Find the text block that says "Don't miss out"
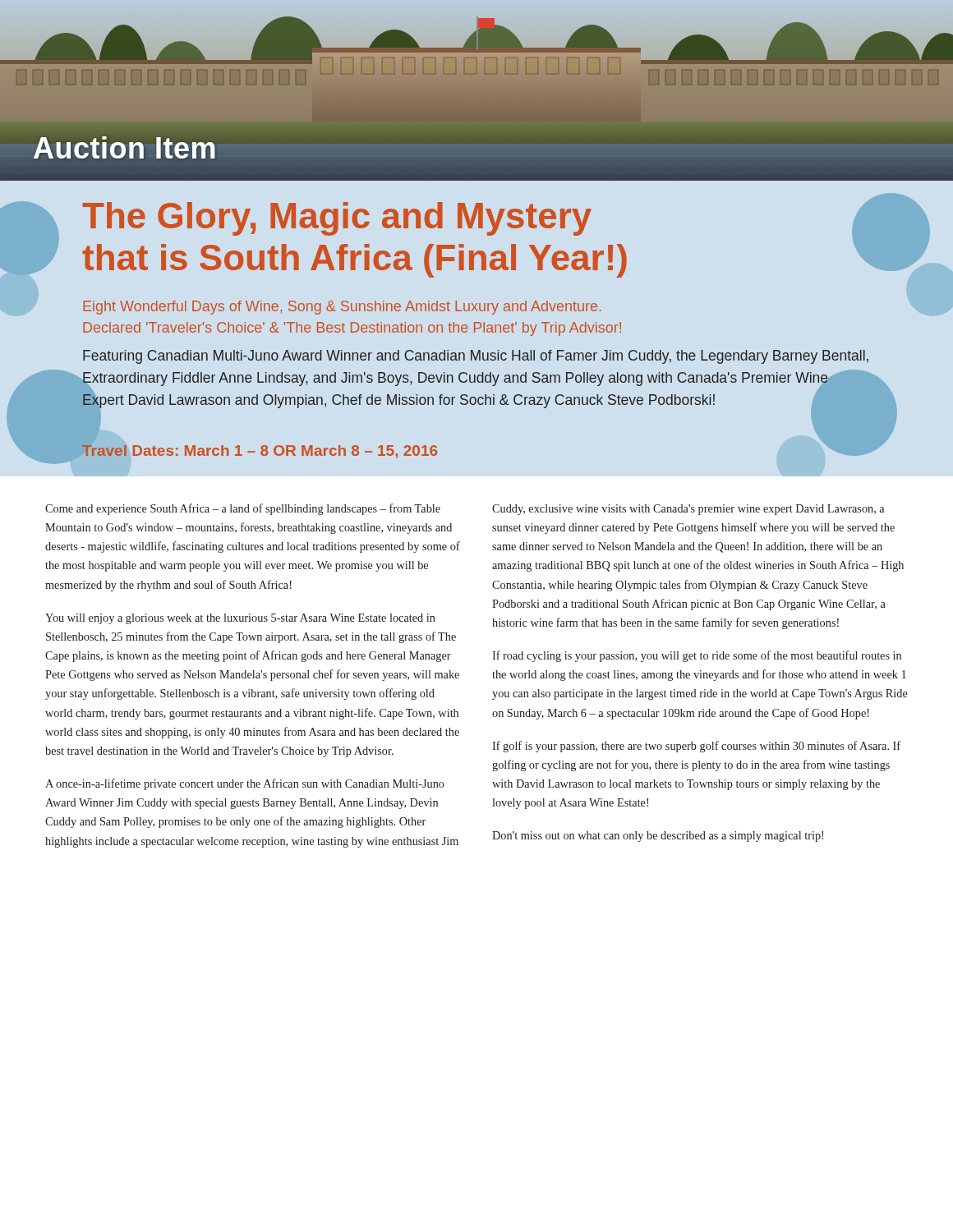Image resolution: width=953 pixels, height=1232 pixels. tap(658, 836)
